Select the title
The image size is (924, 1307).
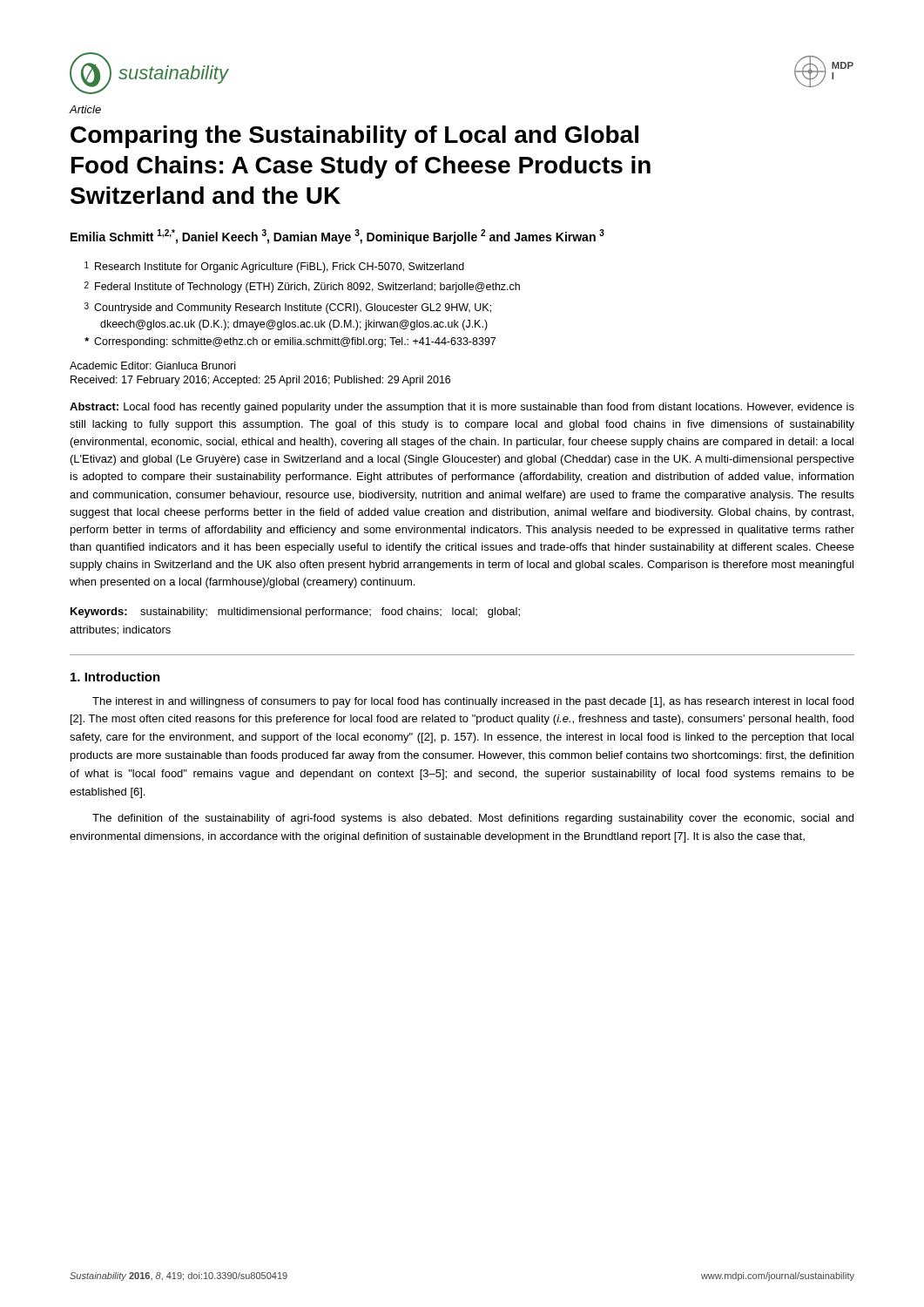(361, 165)
